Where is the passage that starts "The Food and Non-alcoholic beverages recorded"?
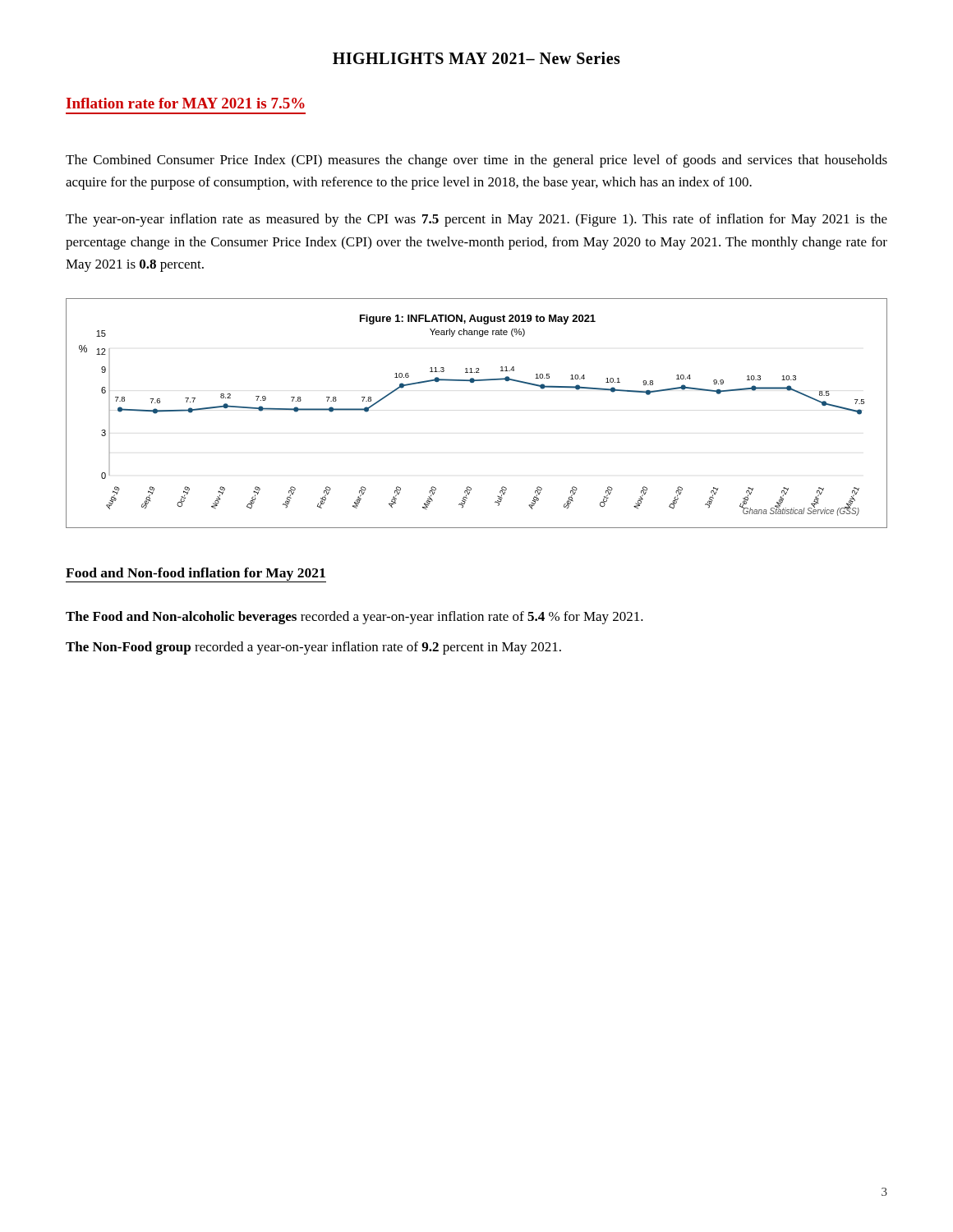Screen dimensions: 1232x953 click(x=355, y=616)
